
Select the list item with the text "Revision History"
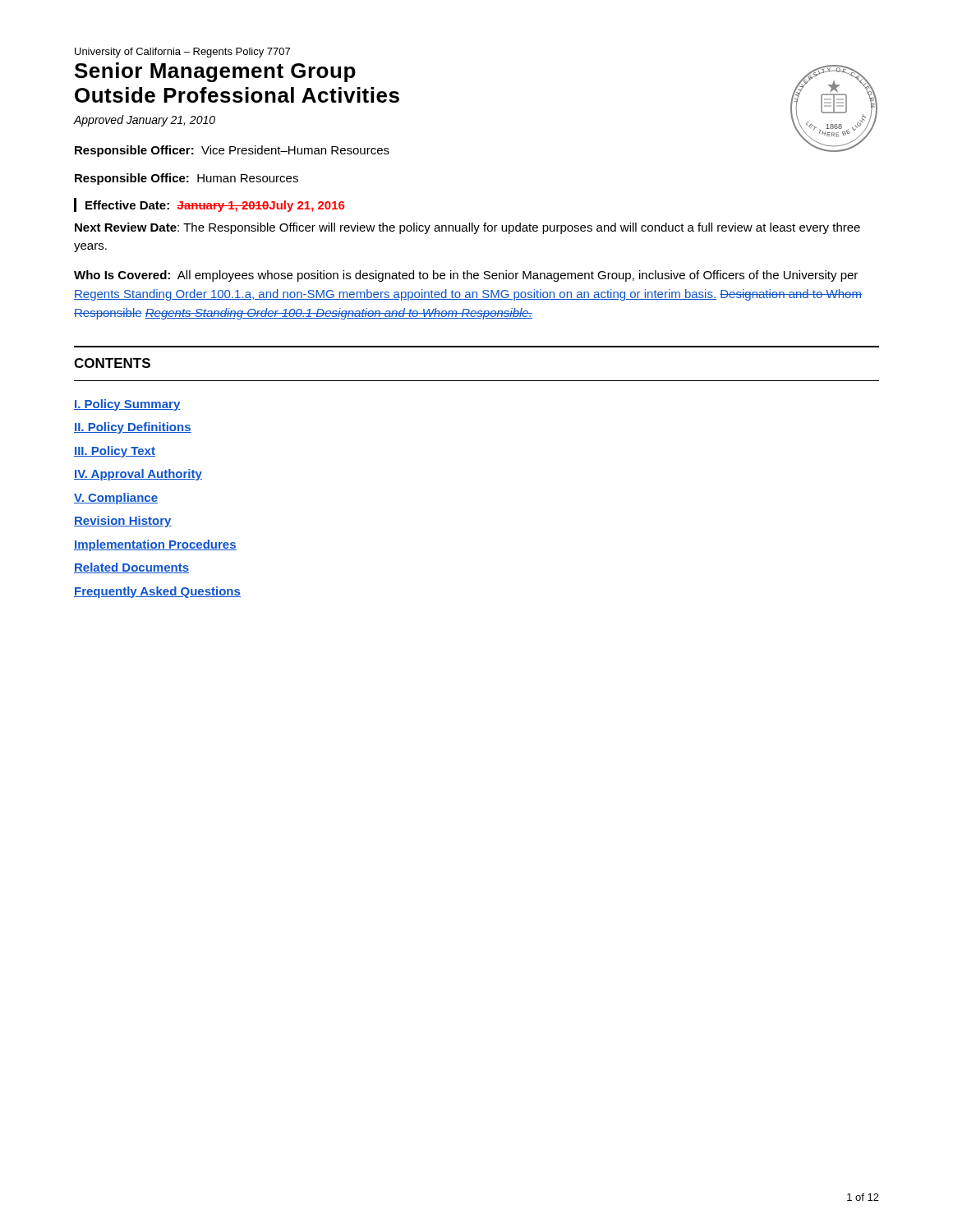click(123, 522)
